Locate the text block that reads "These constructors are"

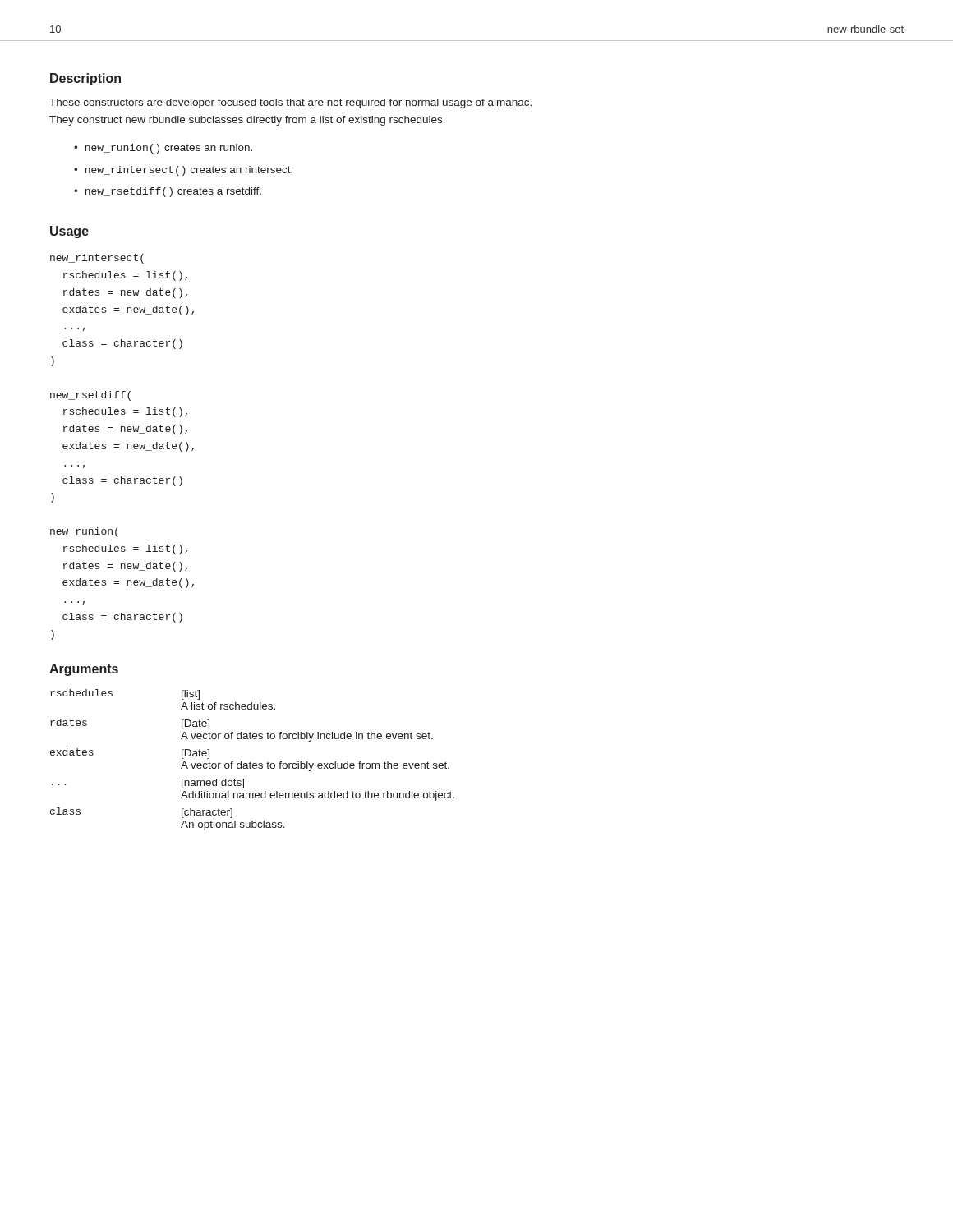[291, 111]
